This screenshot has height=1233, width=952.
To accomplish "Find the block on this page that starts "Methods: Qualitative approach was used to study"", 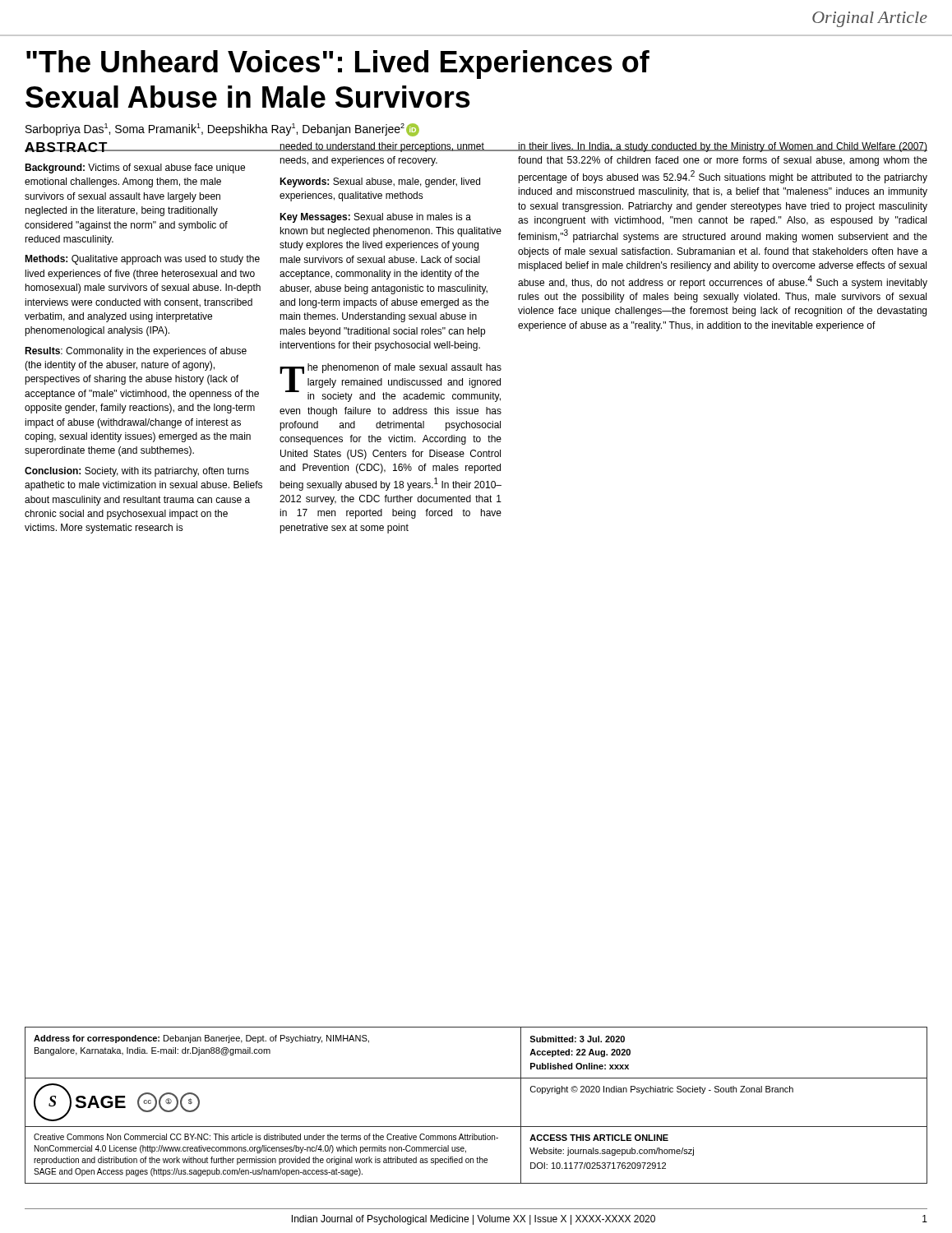I will tap(143, 295).
